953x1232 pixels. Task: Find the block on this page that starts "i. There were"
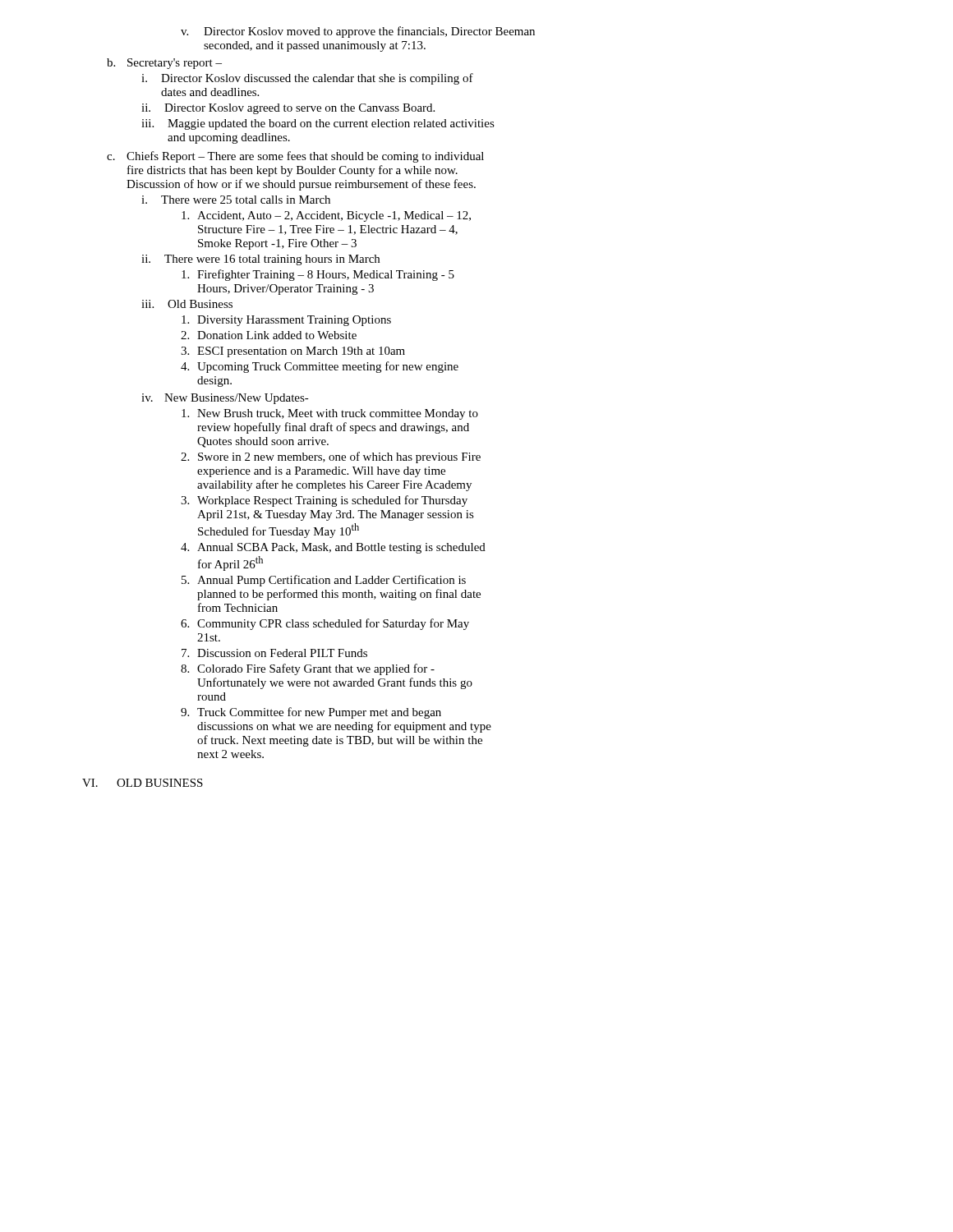coord(236,200)
